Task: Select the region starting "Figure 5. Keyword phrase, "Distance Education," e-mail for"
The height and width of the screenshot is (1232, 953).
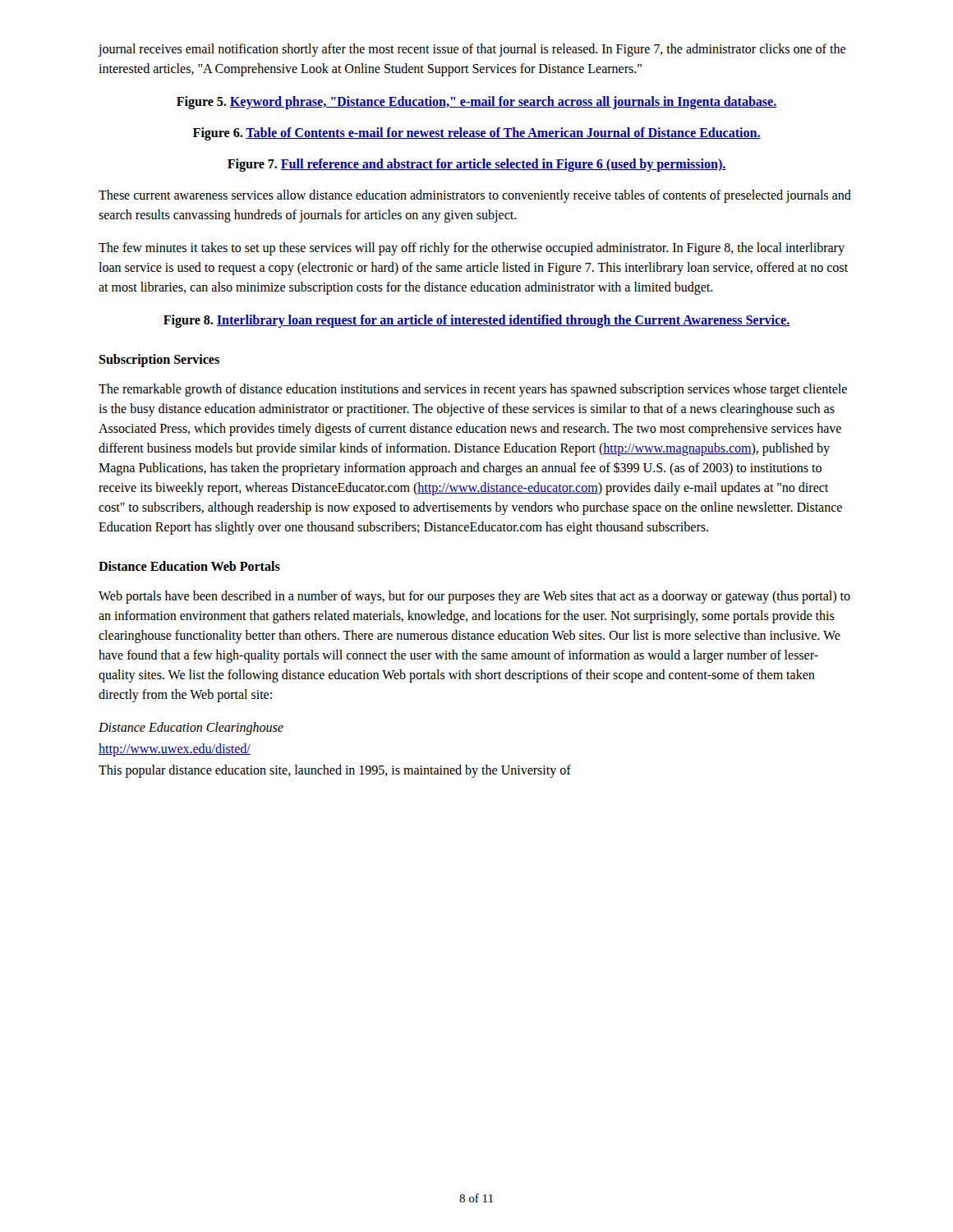Action: 476,101
